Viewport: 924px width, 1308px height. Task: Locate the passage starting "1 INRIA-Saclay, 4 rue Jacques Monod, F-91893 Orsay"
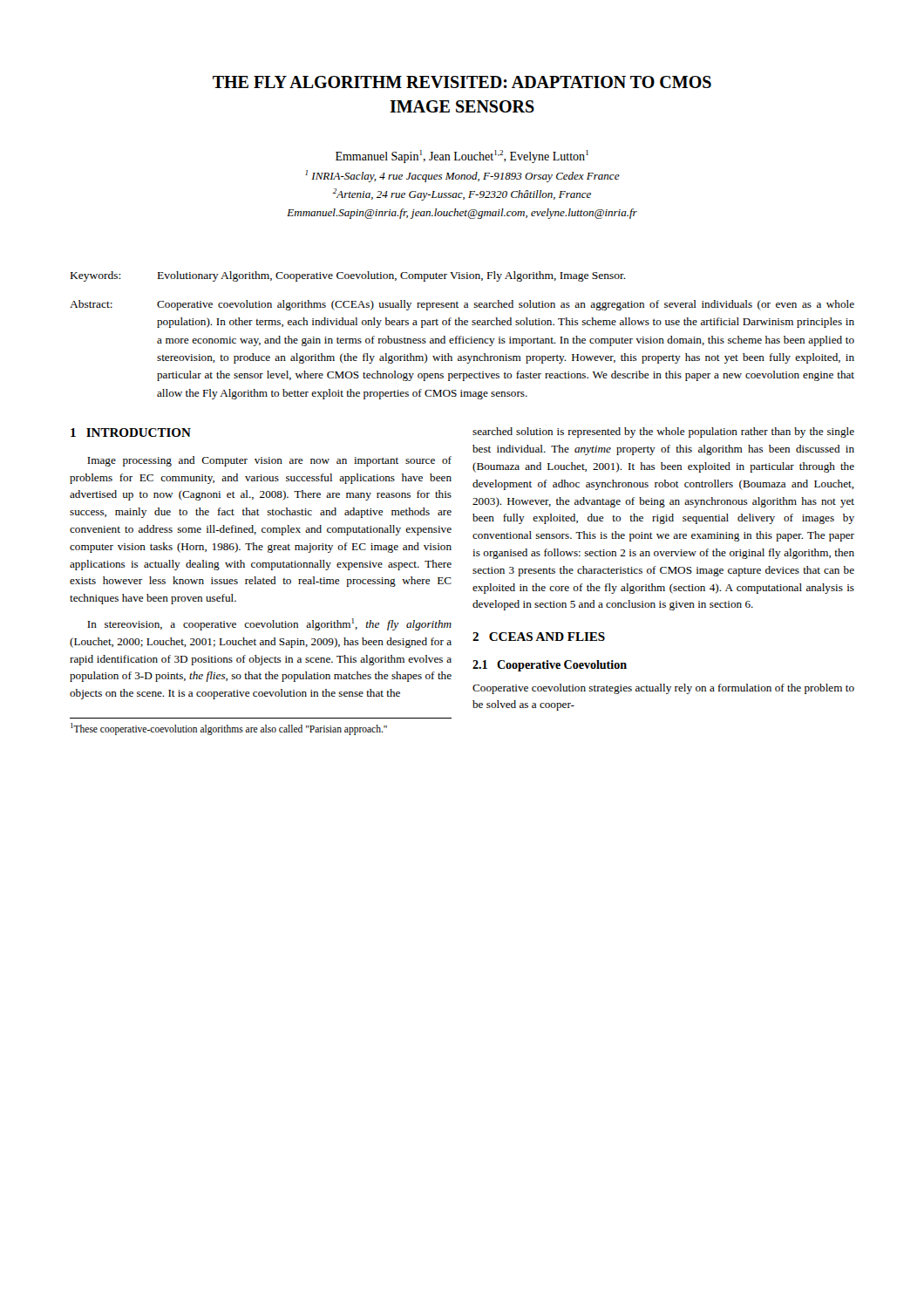pos(462,193)
